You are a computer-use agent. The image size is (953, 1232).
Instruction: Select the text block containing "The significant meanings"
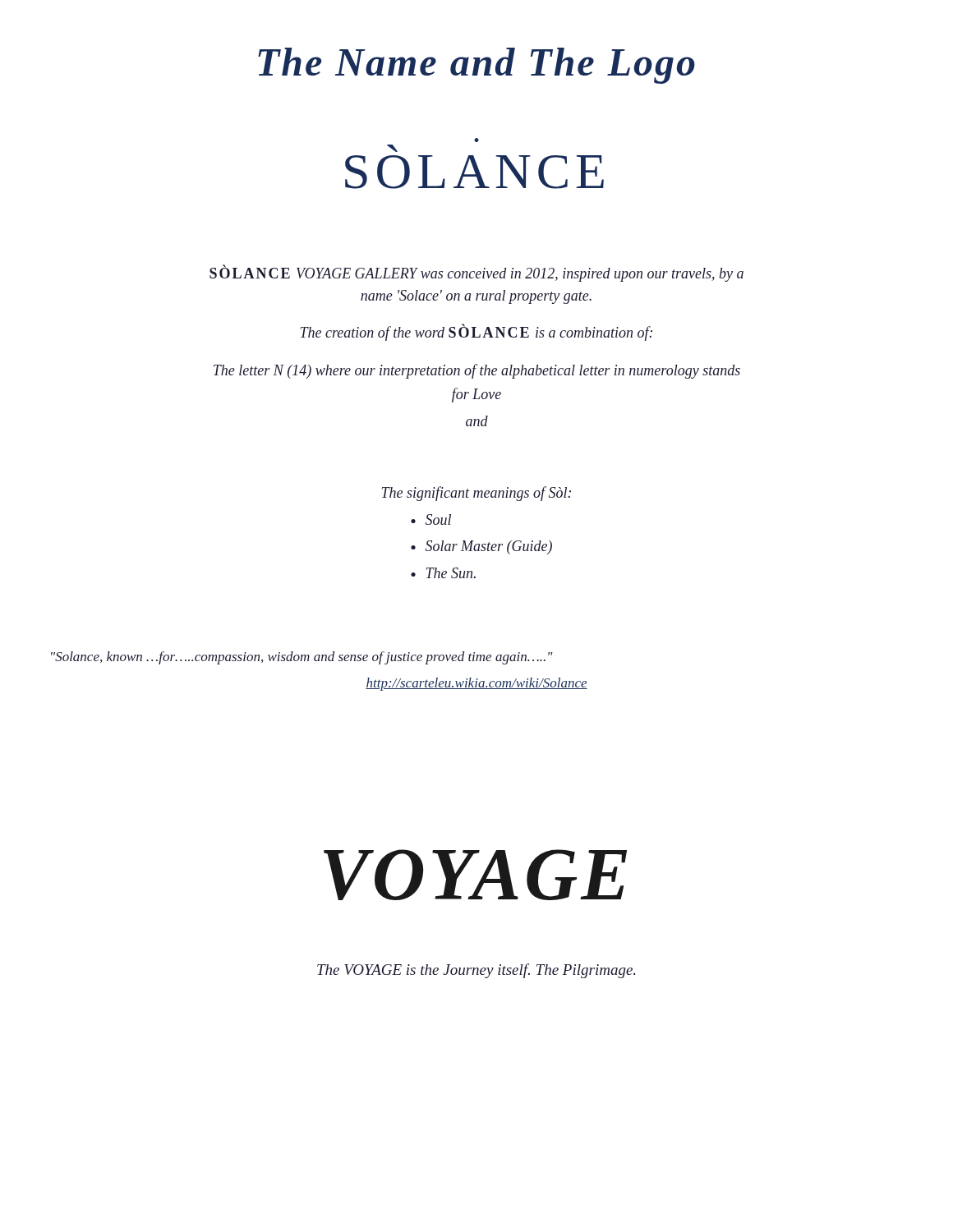[476, 536]
